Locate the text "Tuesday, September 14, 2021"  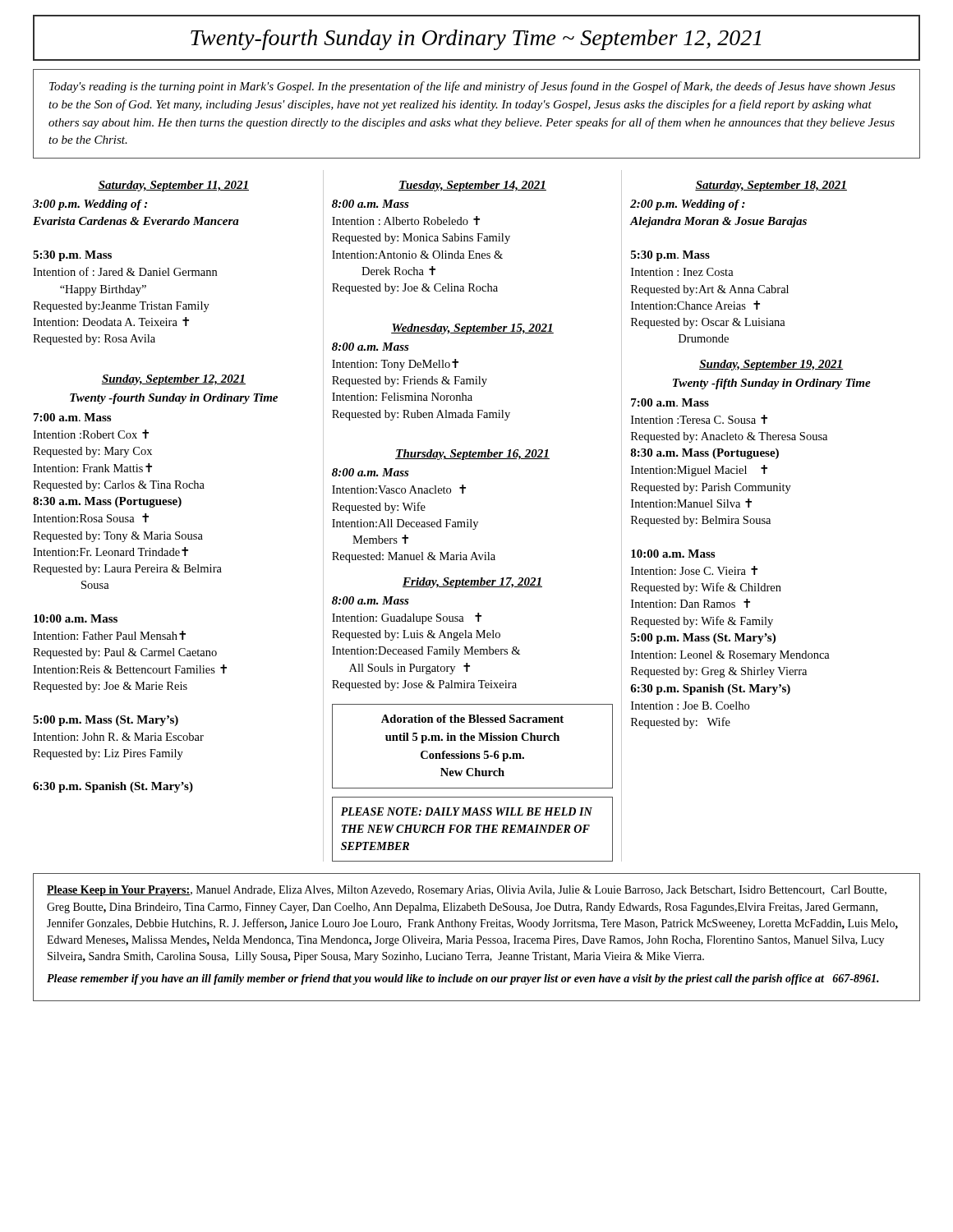coord(472,185)
